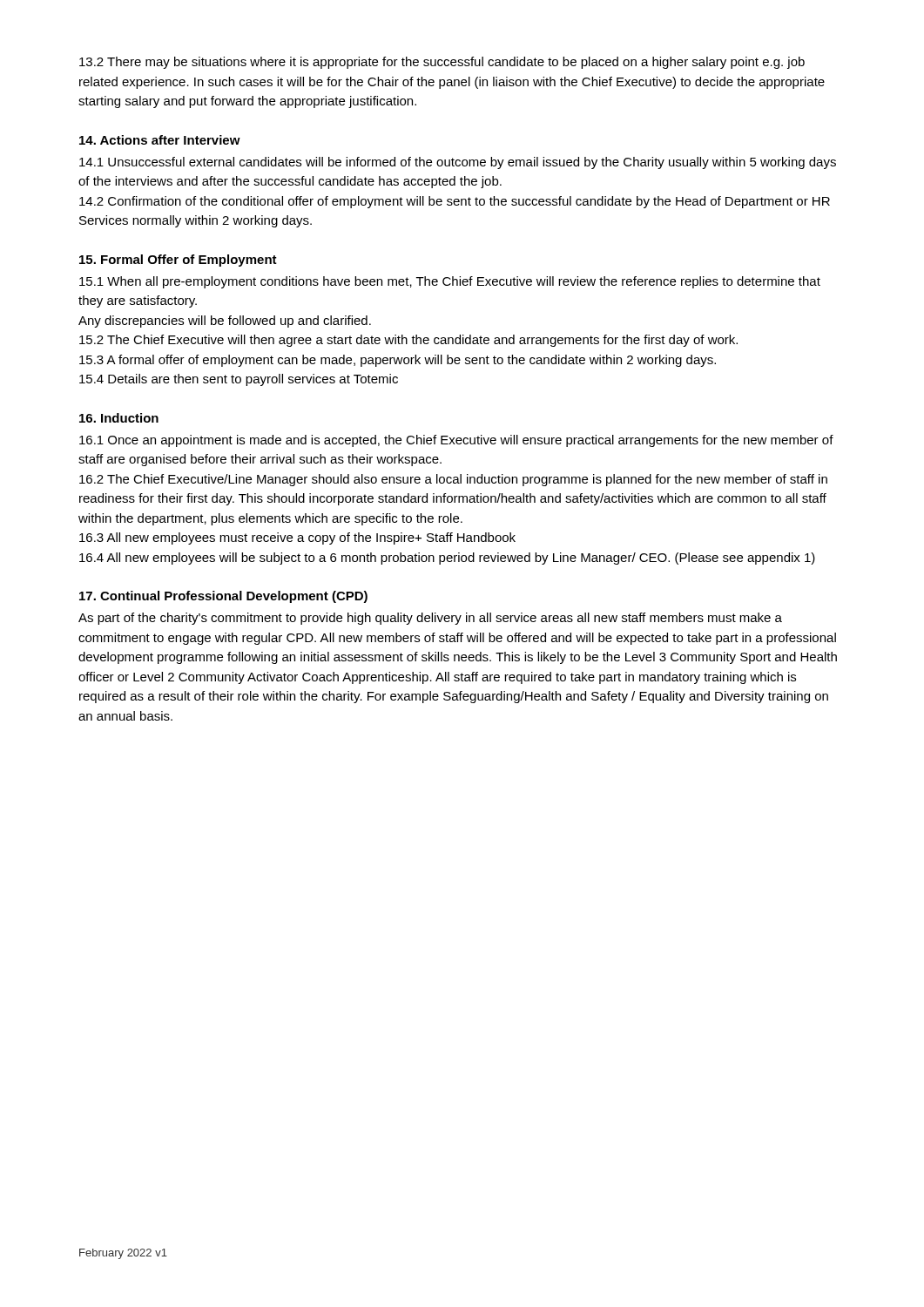
Task: Navigate to the region starting "2 There may be"
Action: tap(452, 81)
